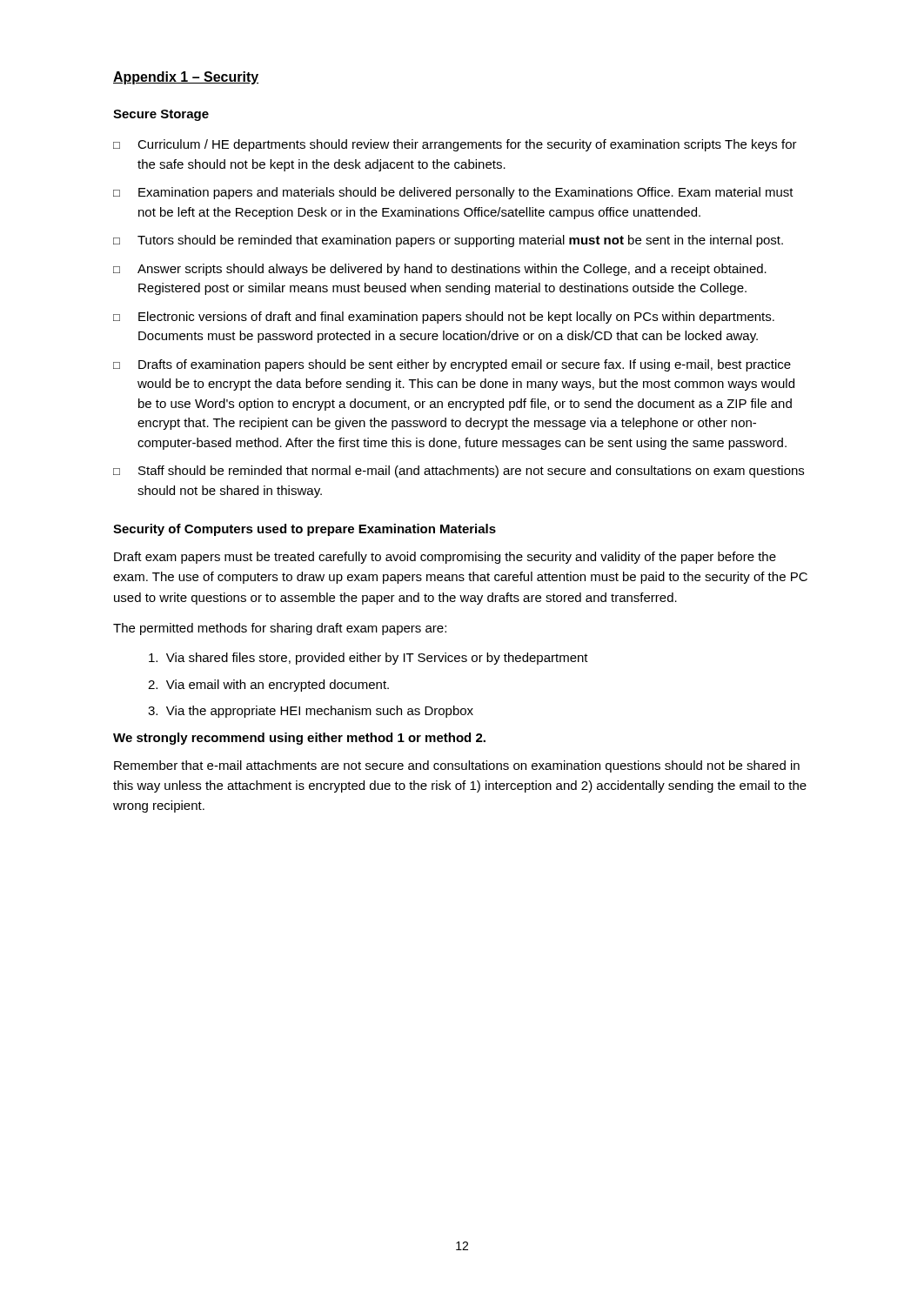924x1305 pixels.
Task: Navigate to the text starting "□ Examination papers and"
Action: [462, 202]
